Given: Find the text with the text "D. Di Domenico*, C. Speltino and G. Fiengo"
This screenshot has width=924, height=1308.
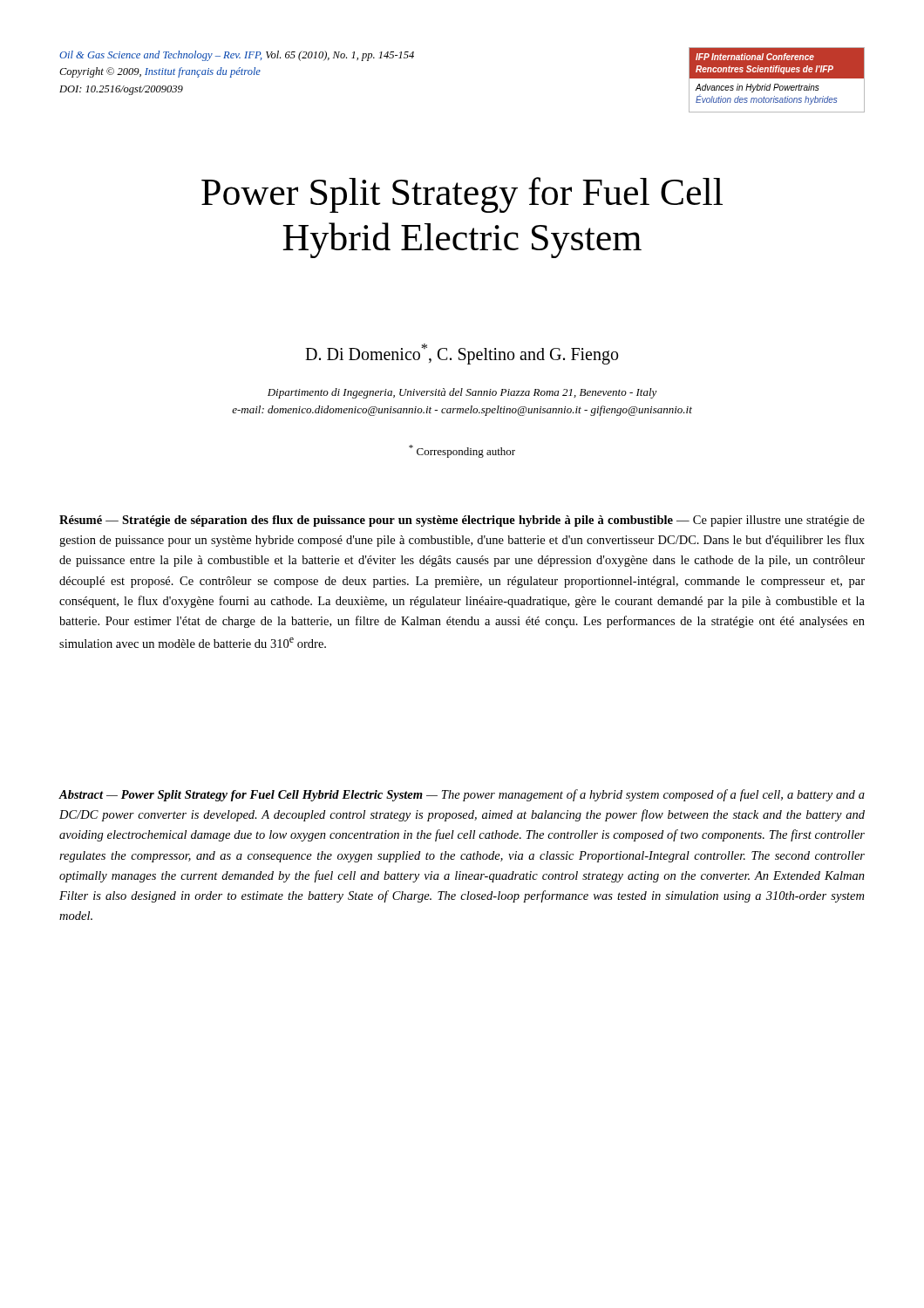Looking at the screenshot, I should tap(462, 352).
